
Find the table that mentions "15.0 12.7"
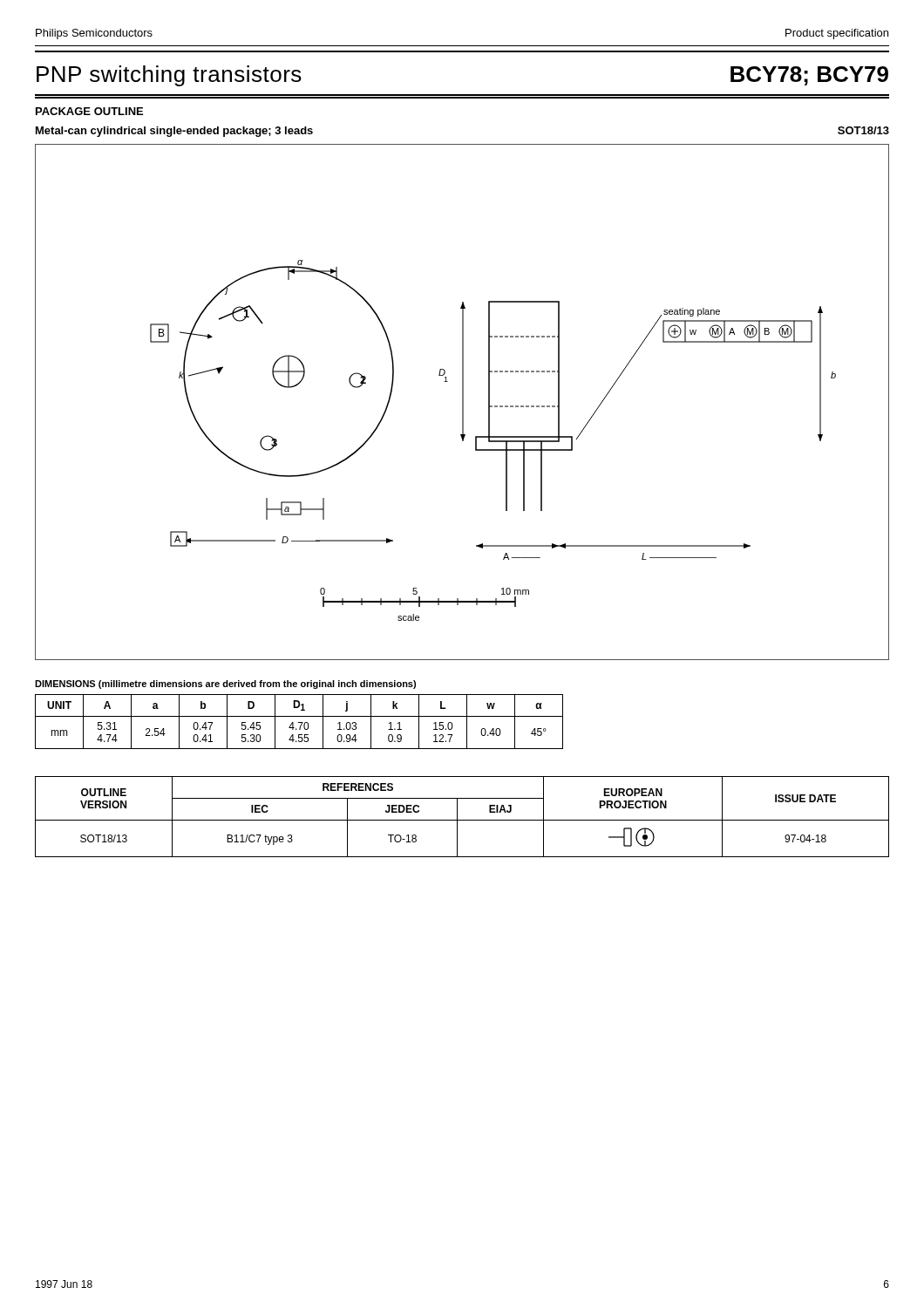click(299, 722)
